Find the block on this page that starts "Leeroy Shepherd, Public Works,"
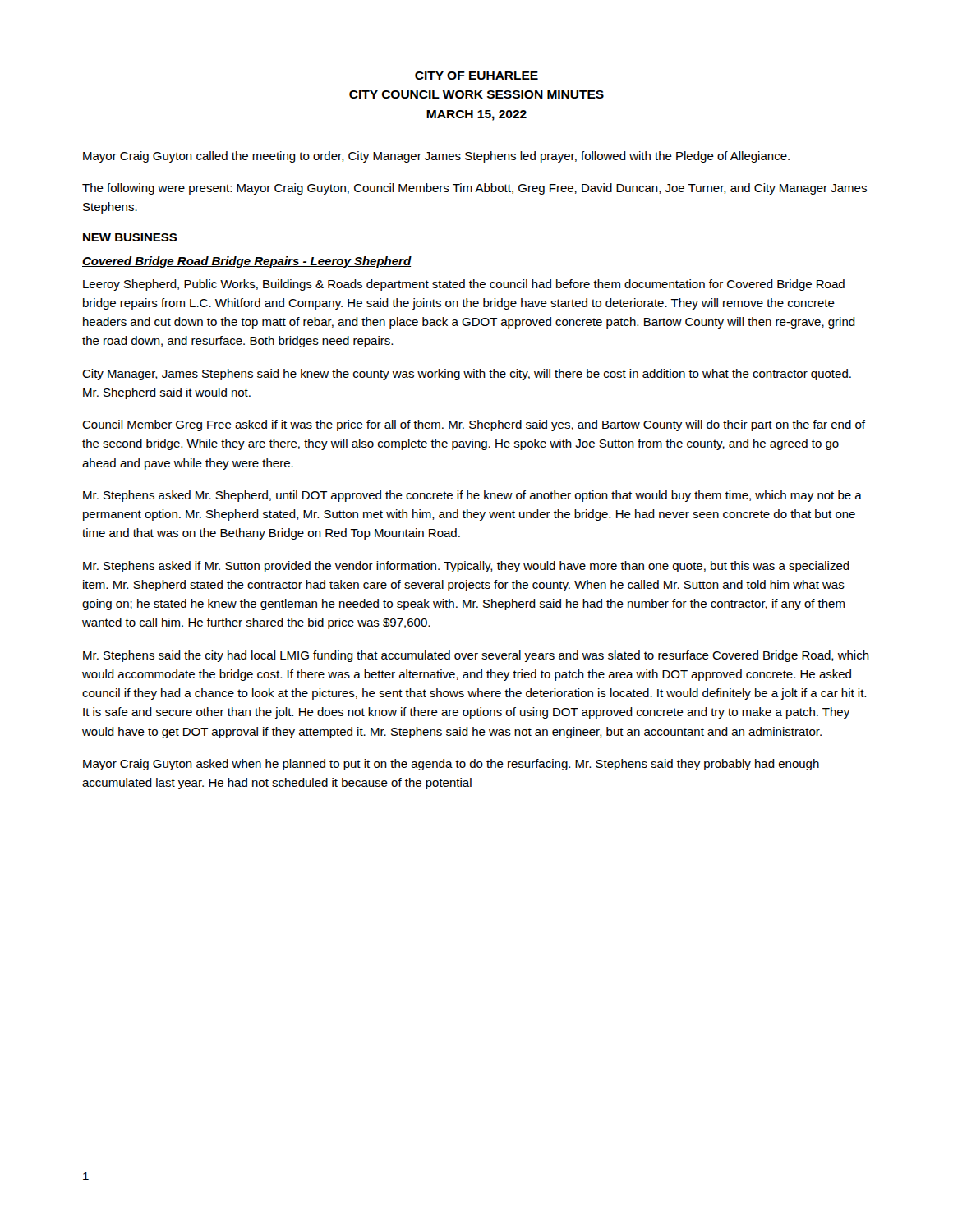Image resolution: width=953 pixels, height=1232 pixels. pos(469,312)
